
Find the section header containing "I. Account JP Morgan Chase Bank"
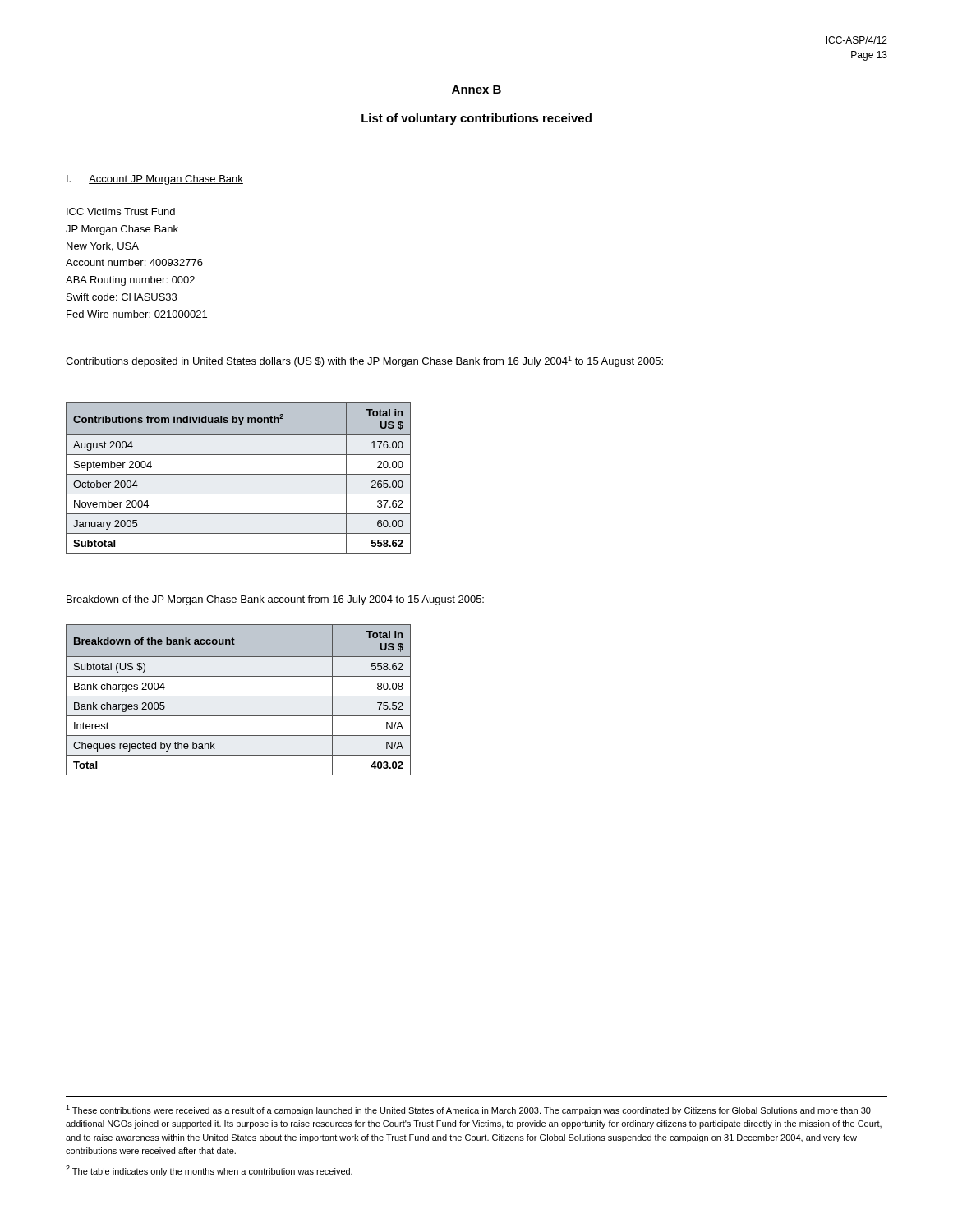pos(154,179)
